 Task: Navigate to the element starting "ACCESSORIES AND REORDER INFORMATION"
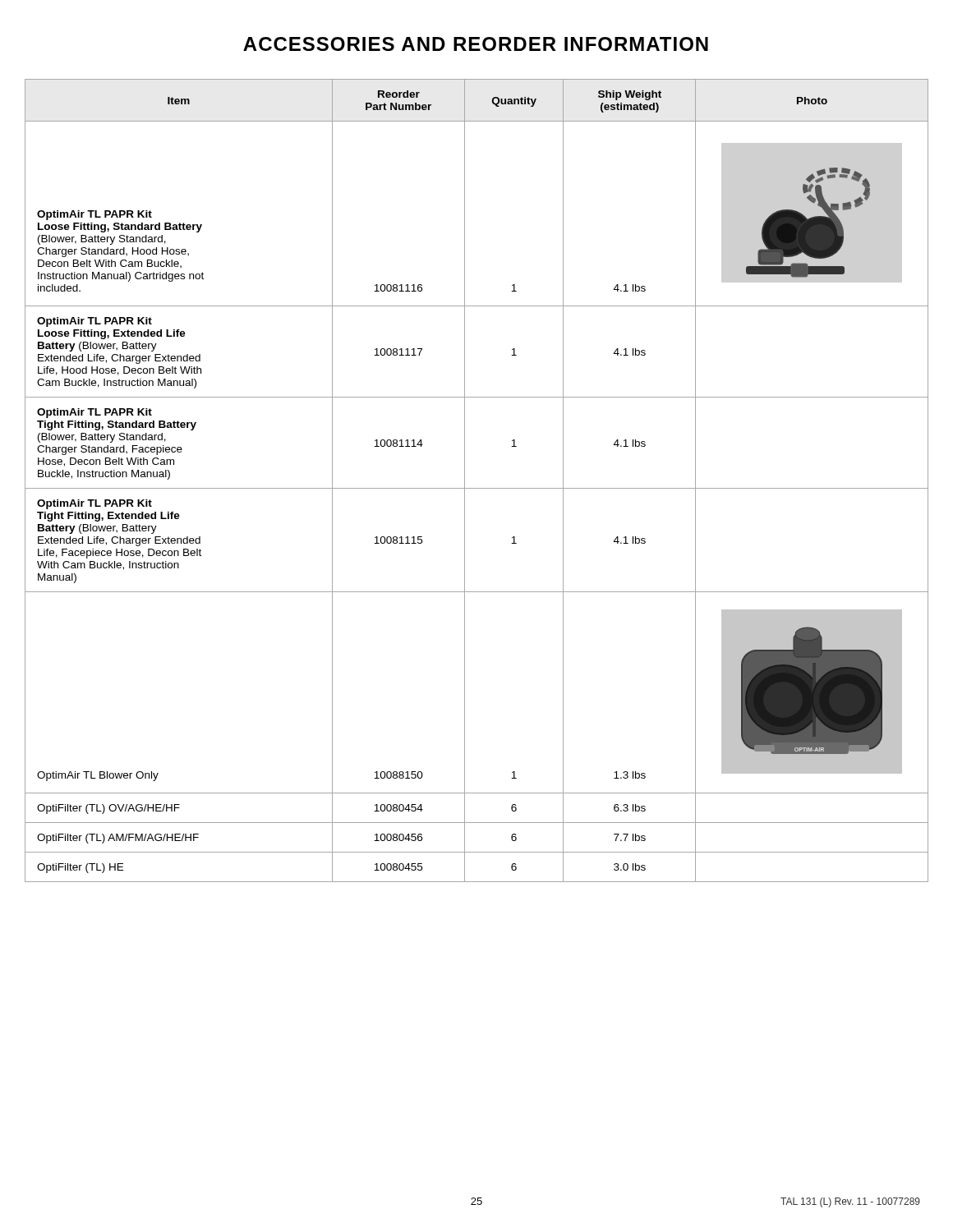coord(476,44)
